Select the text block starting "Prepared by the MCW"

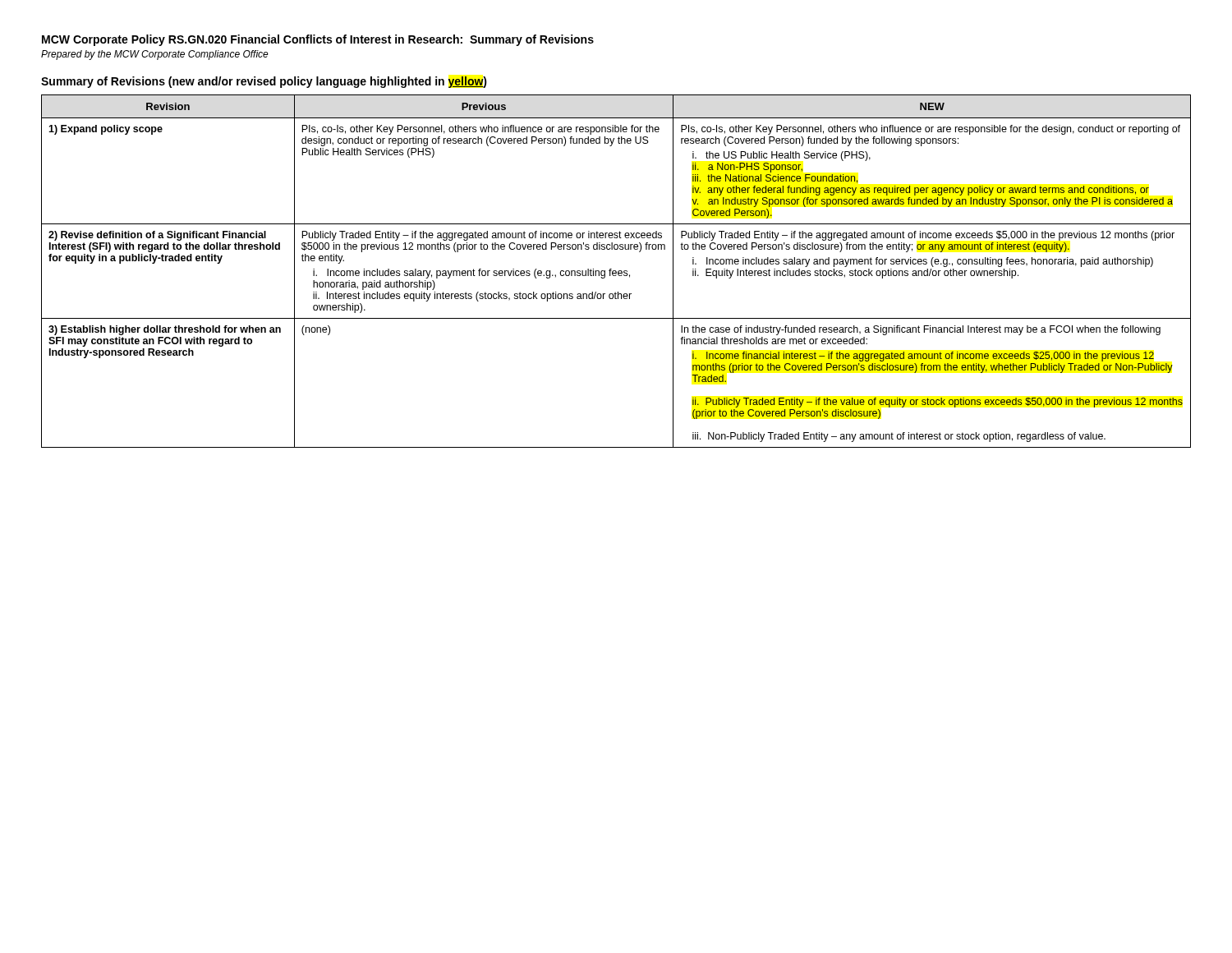pyautogui.click(x=155, y=54)
